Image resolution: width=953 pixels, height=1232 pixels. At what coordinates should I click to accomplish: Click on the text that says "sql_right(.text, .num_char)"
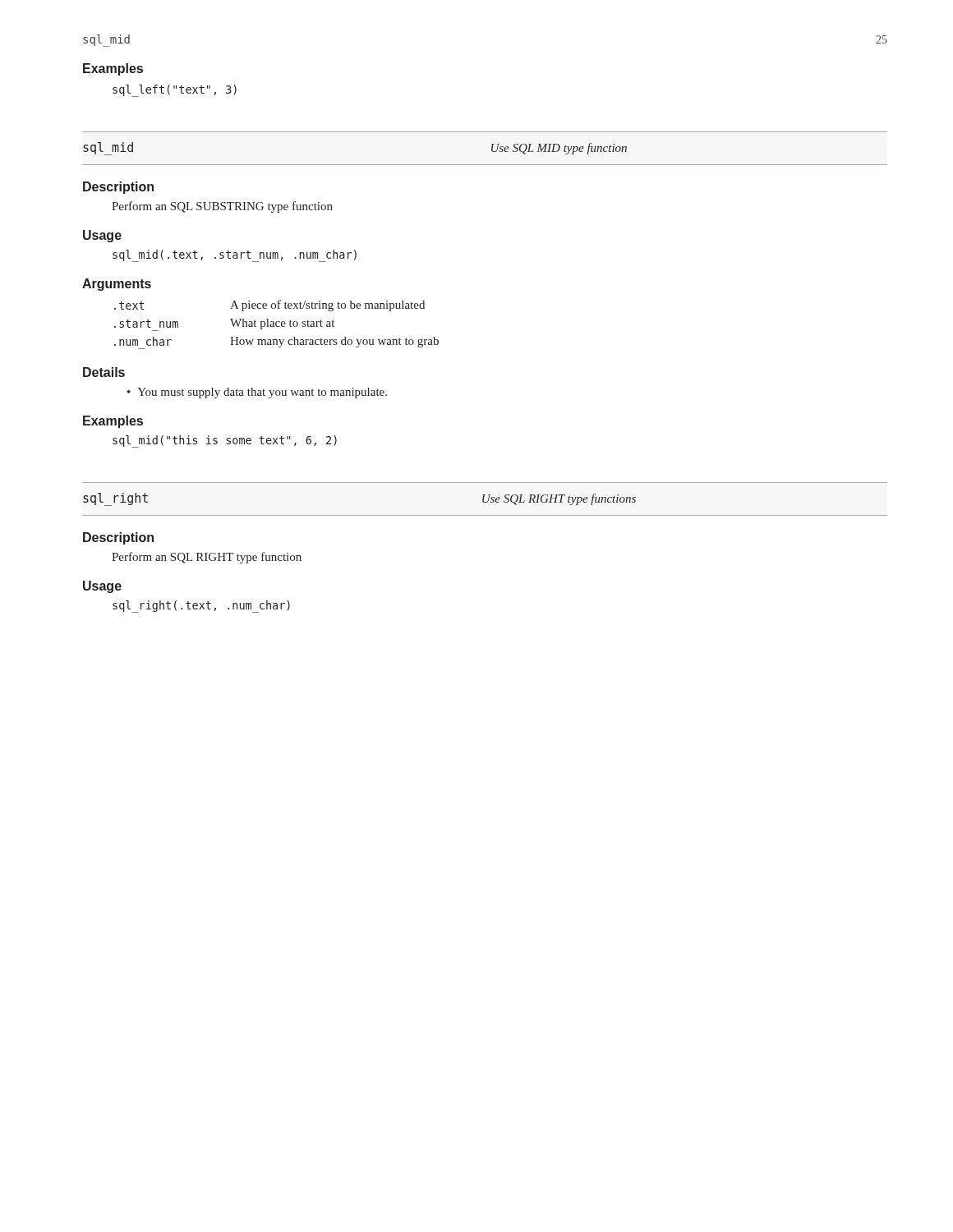click(202, 605)
